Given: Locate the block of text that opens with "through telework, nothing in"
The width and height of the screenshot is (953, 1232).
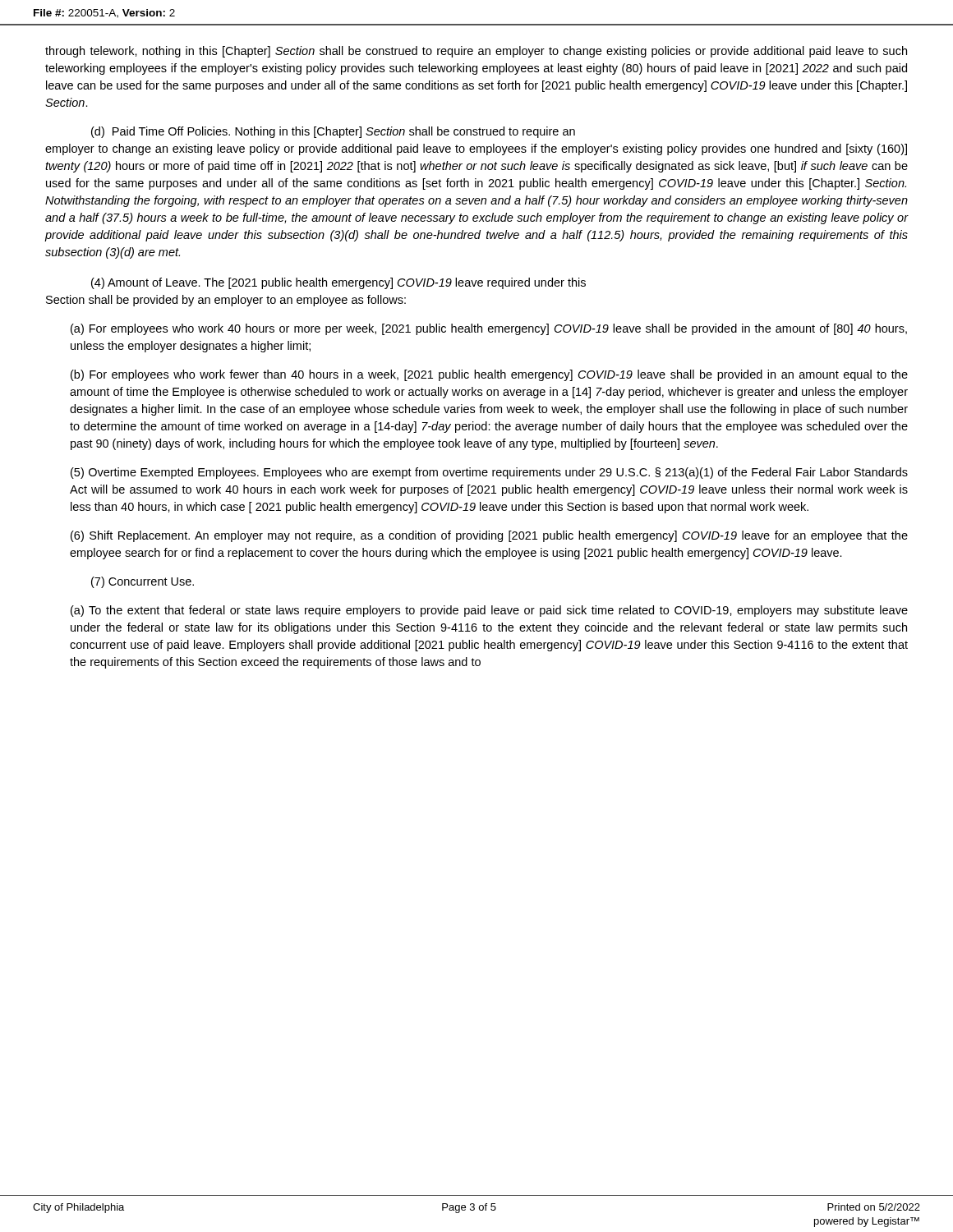Looking at the screenshot, I should point(476,77).
